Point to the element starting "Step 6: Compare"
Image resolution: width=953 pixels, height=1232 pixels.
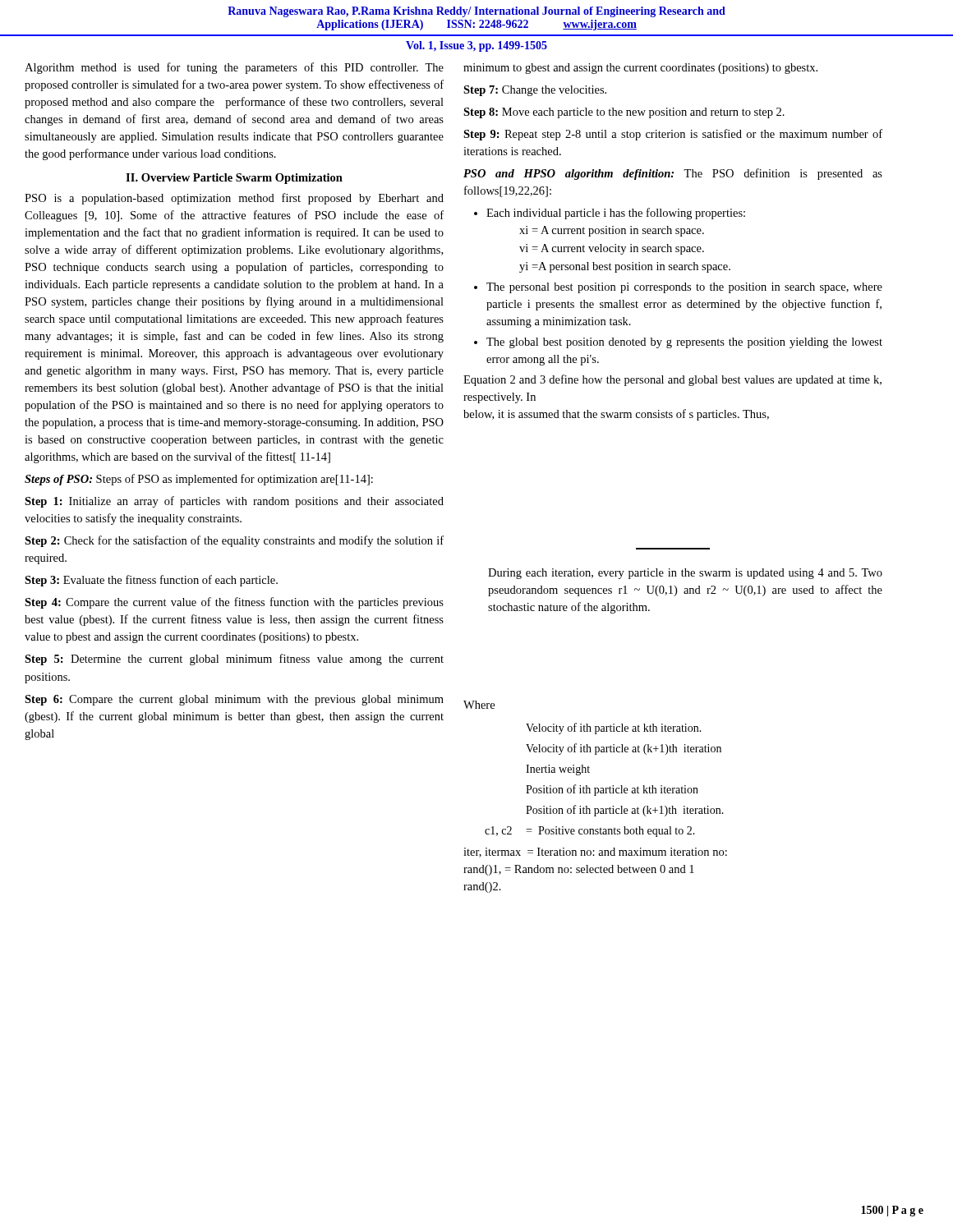coord(234,716)
